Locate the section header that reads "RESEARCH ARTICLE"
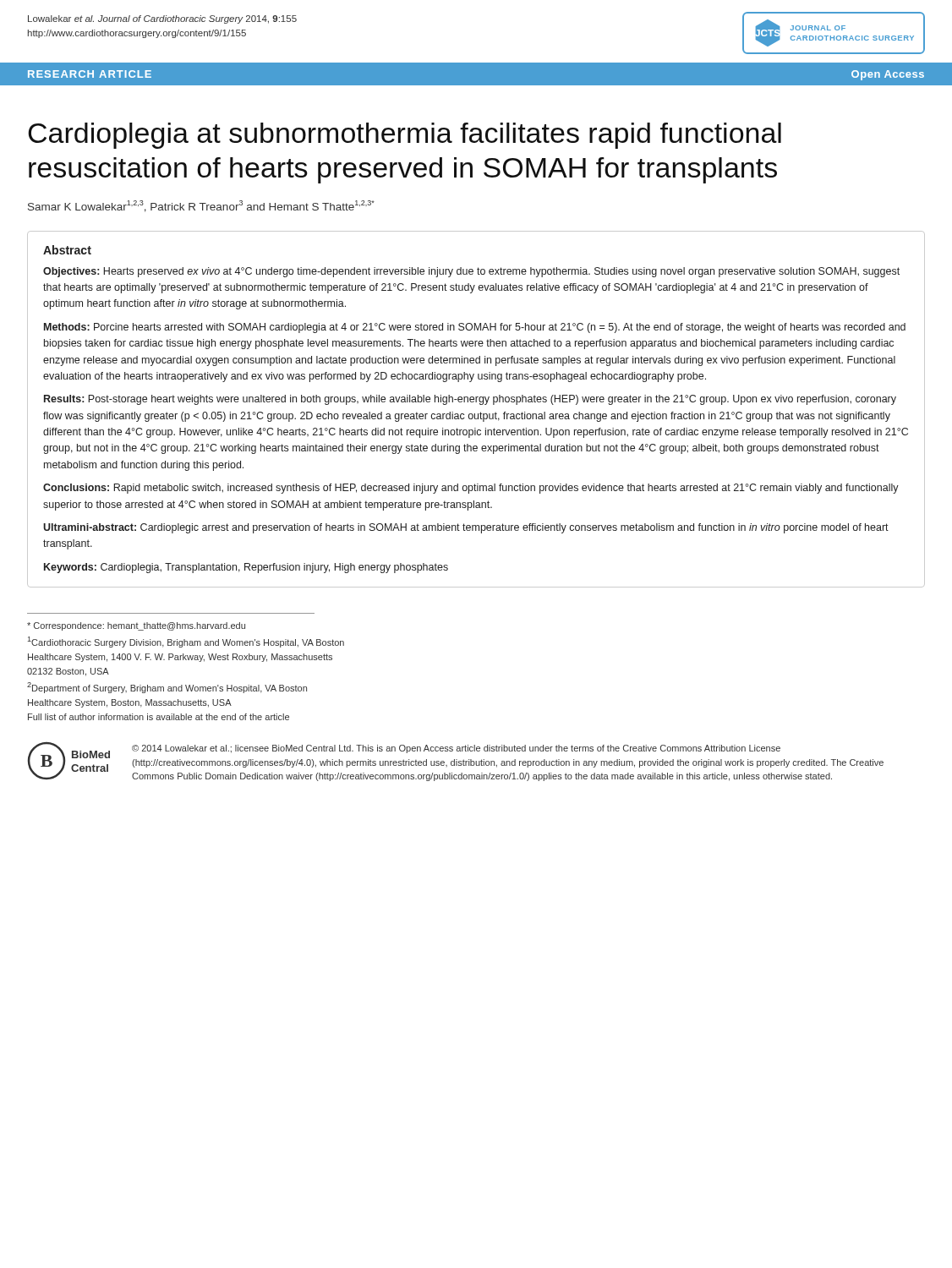This screenshot has width=952, height=1268. coord(90,74)
